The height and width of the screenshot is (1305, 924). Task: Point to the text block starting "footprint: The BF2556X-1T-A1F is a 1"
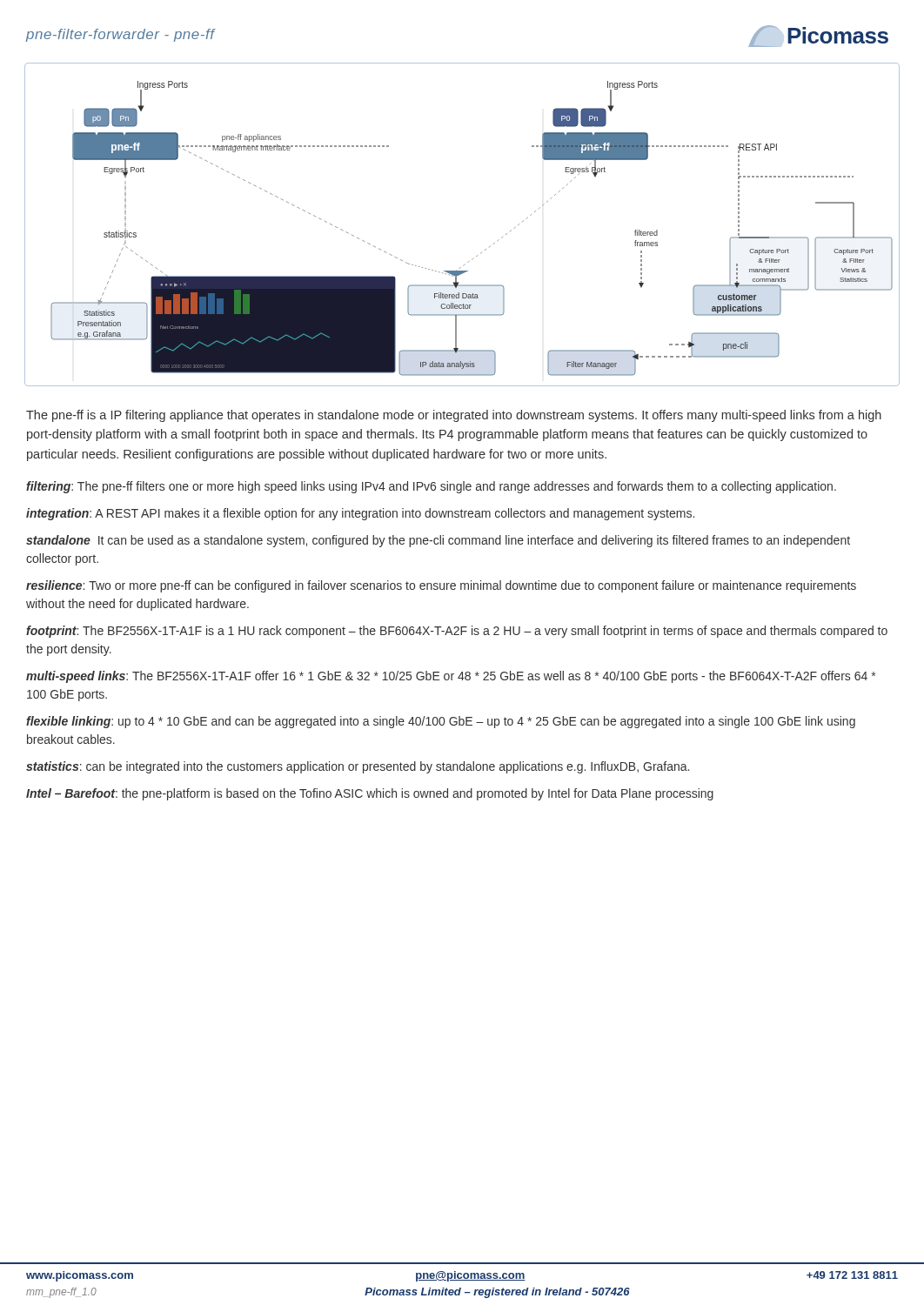click(x=457, y=640)
